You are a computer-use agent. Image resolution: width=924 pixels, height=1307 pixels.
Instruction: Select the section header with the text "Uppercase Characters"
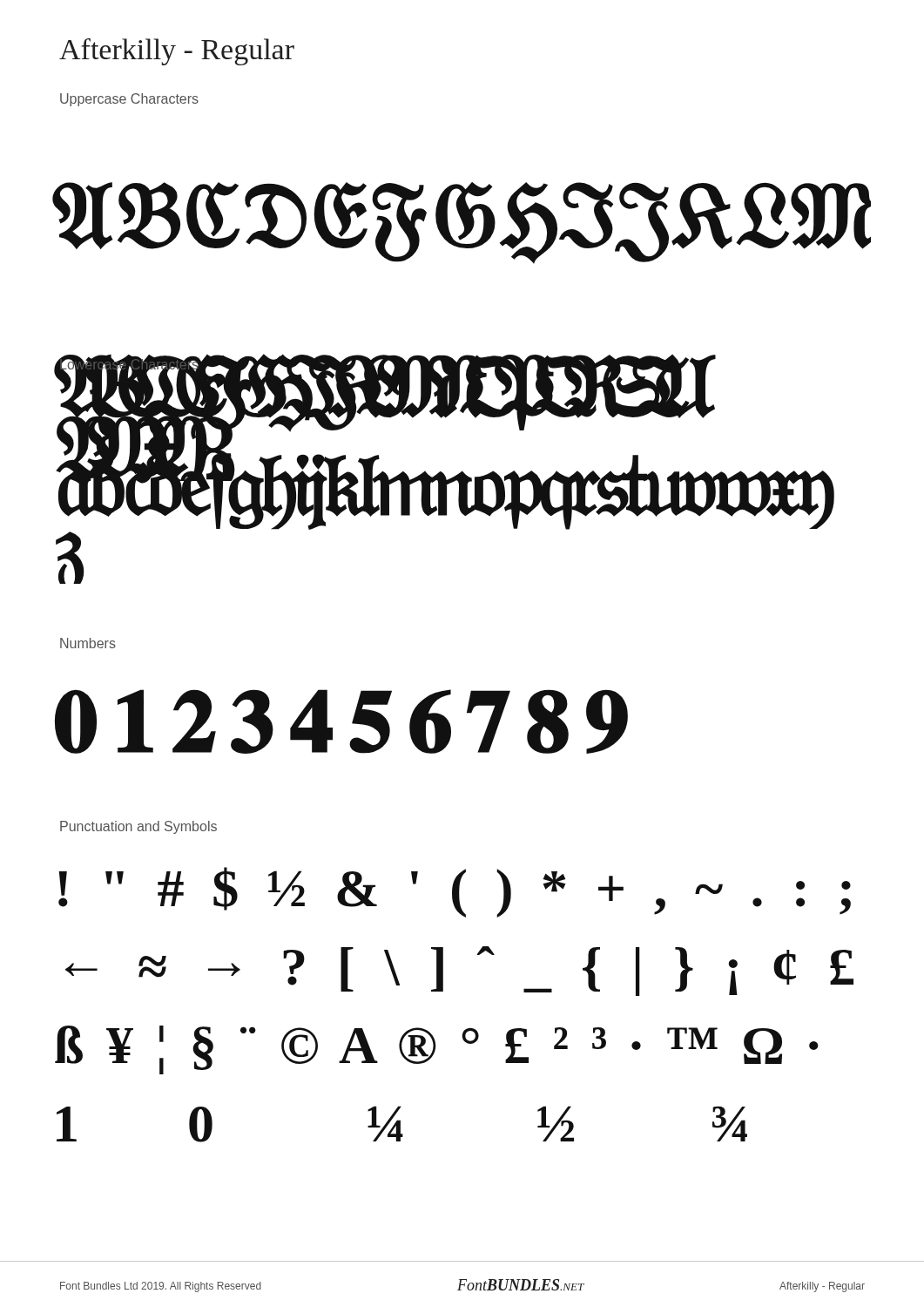pyautogui.click(x=129, y=99)
